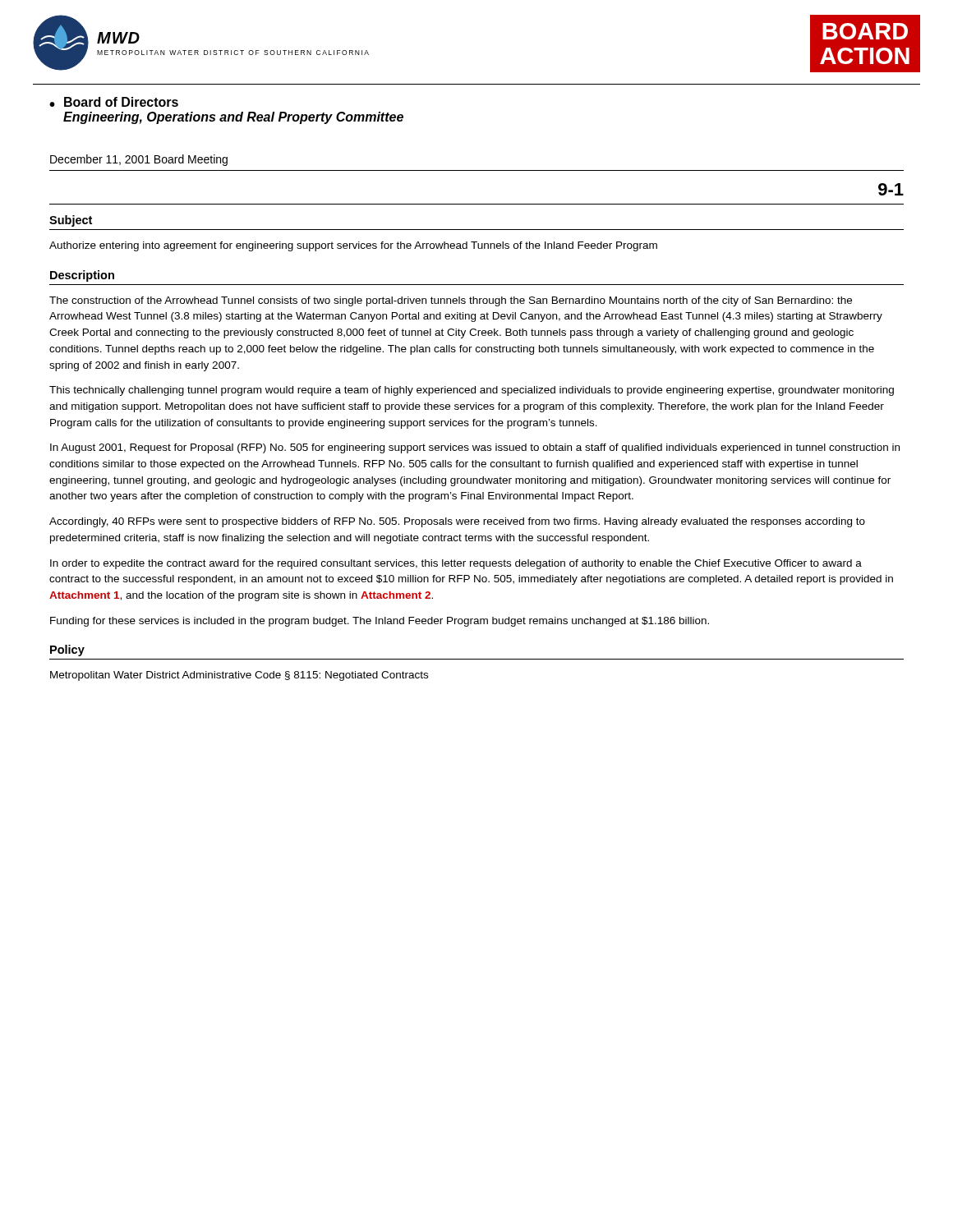
Task: Select the text starting "This technically challenging tunnel program"
Action: click(472, 406)
